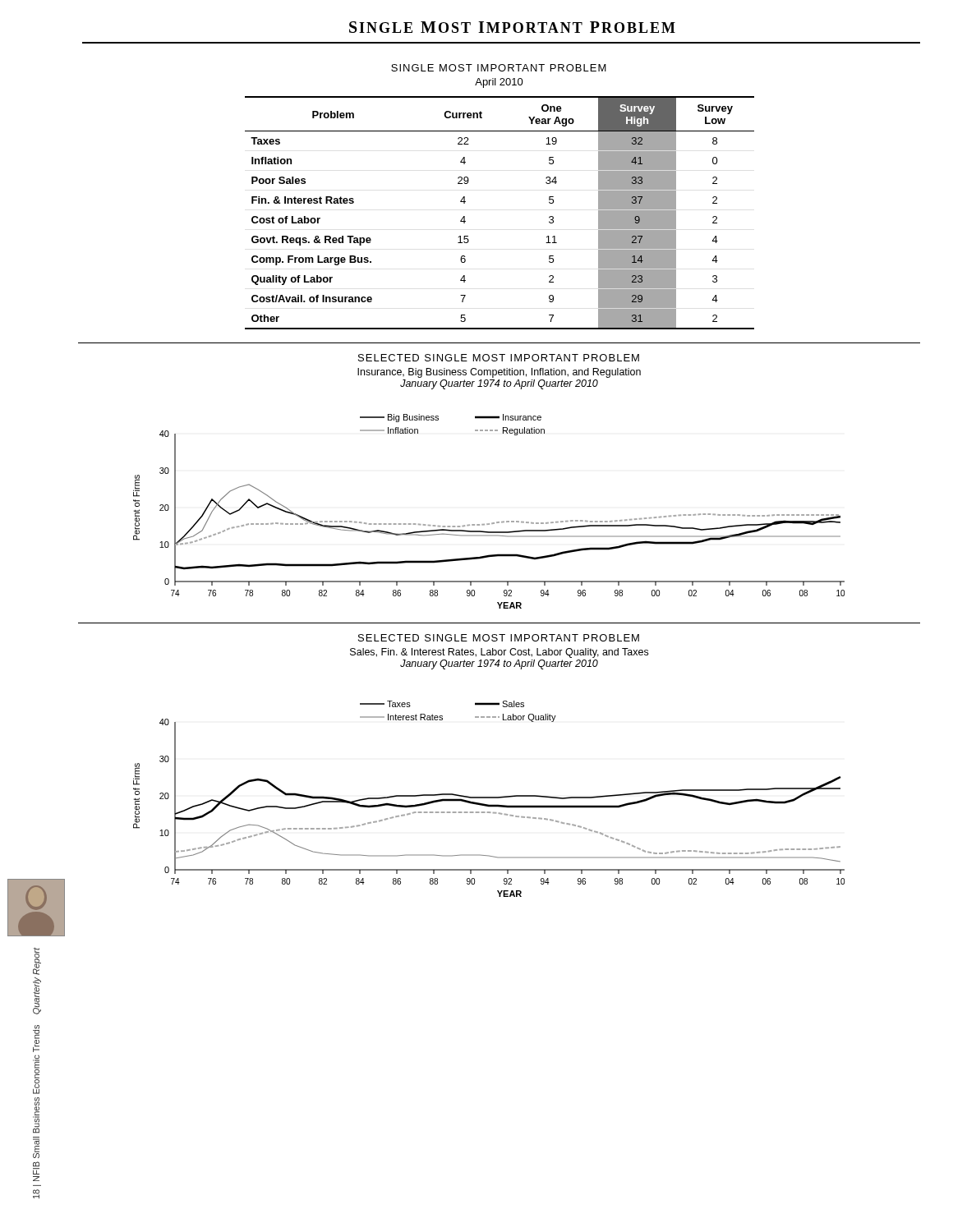Click on the title that reads "SINGLE MOST IMPORTANT"

pyautogui.click(x=513, y=27)
